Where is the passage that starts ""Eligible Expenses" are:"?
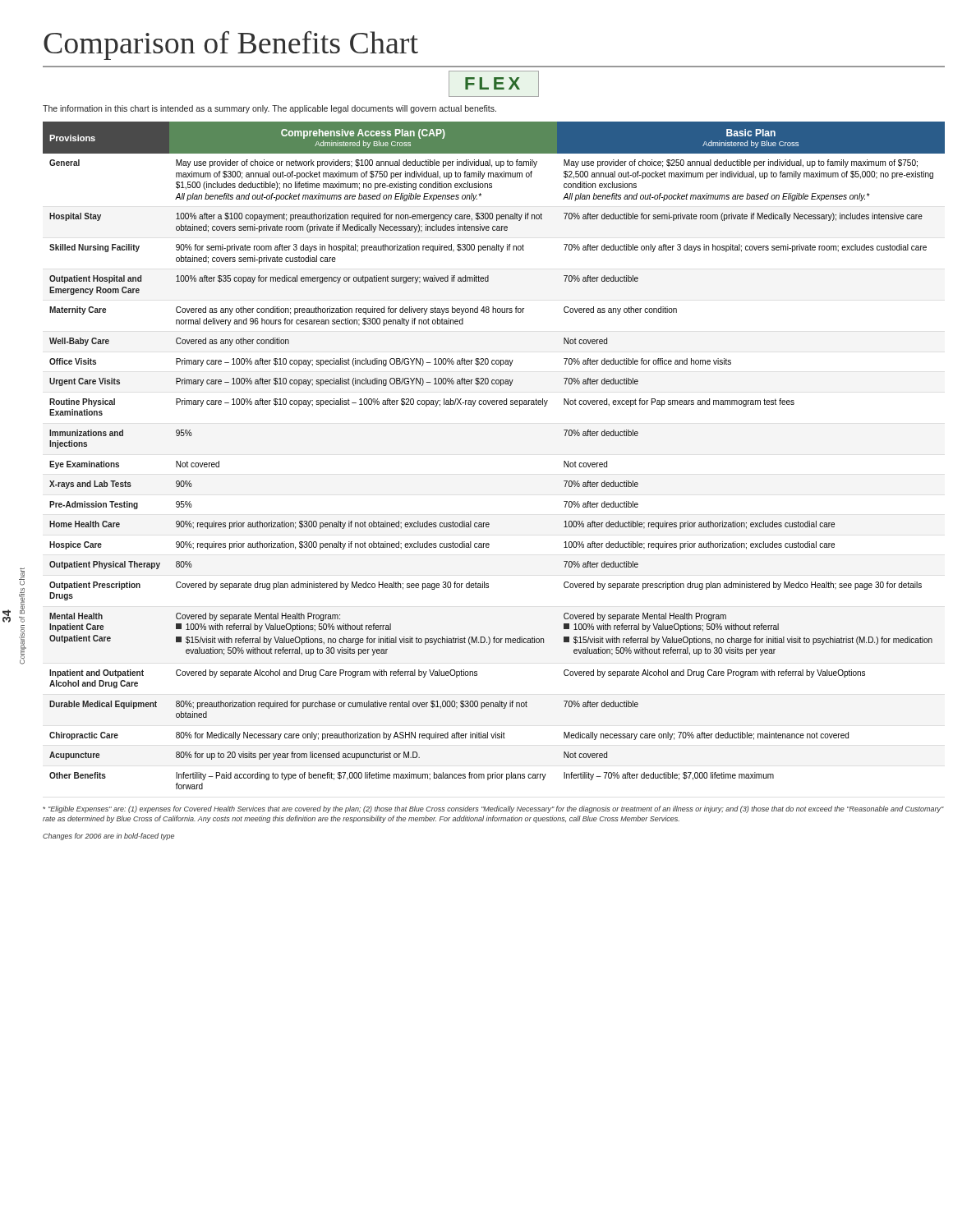The width and height of the screenshot is (976, 1232). (x=493, y=814)
